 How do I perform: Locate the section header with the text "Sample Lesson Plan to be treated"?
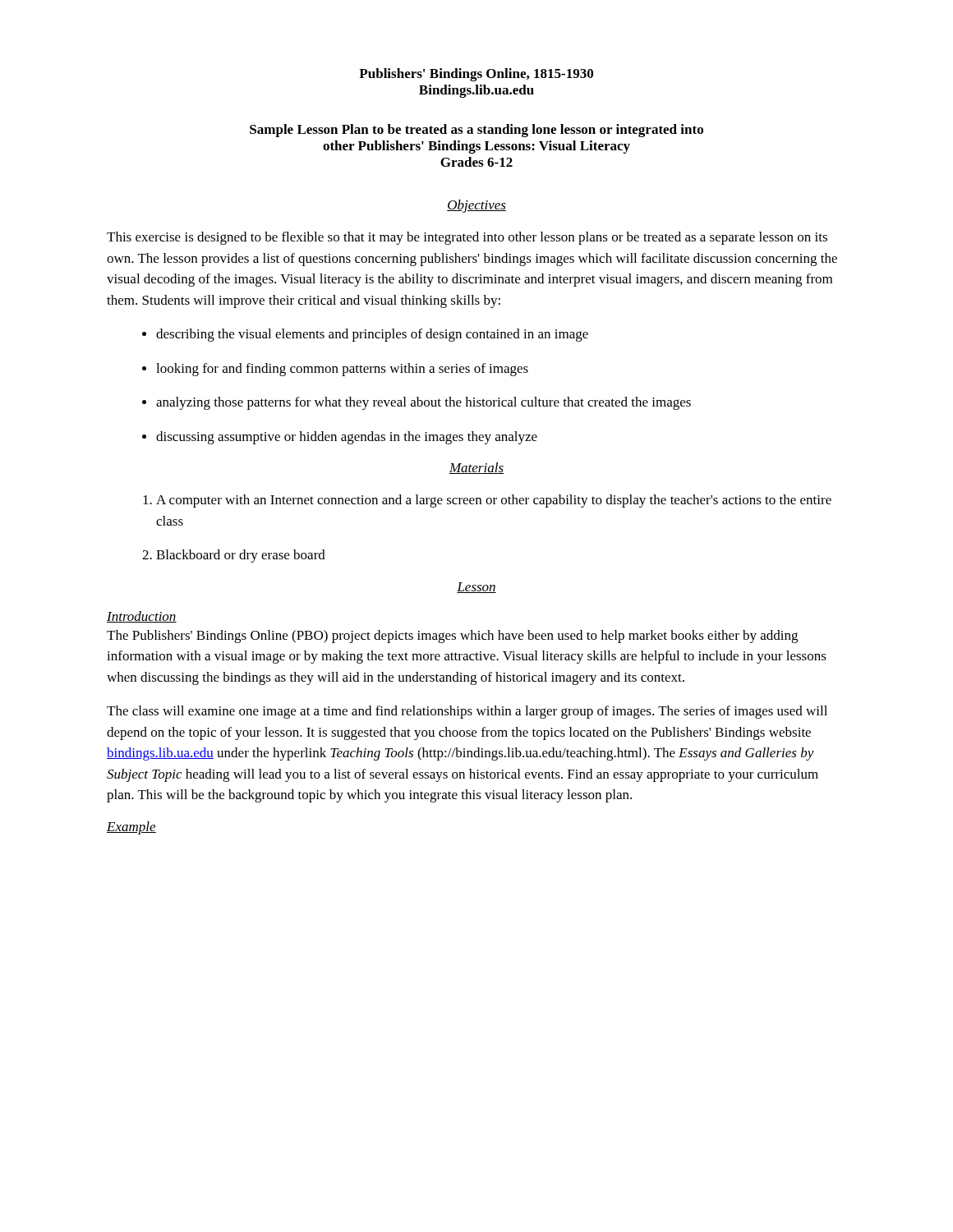tap(476, 146)
